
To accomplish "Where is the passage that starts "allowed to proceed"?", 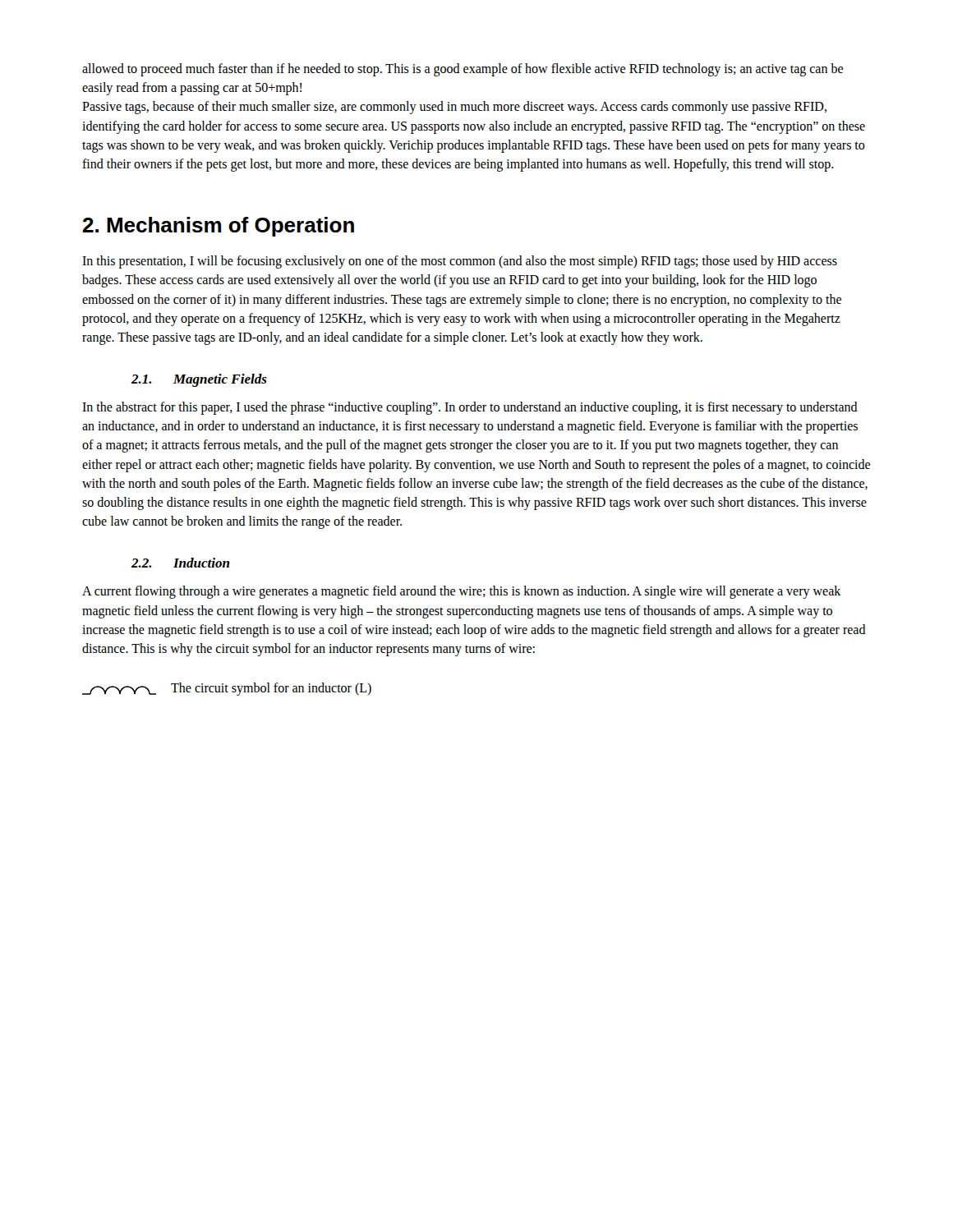I will pyautogui.click(x=474, y=116).
